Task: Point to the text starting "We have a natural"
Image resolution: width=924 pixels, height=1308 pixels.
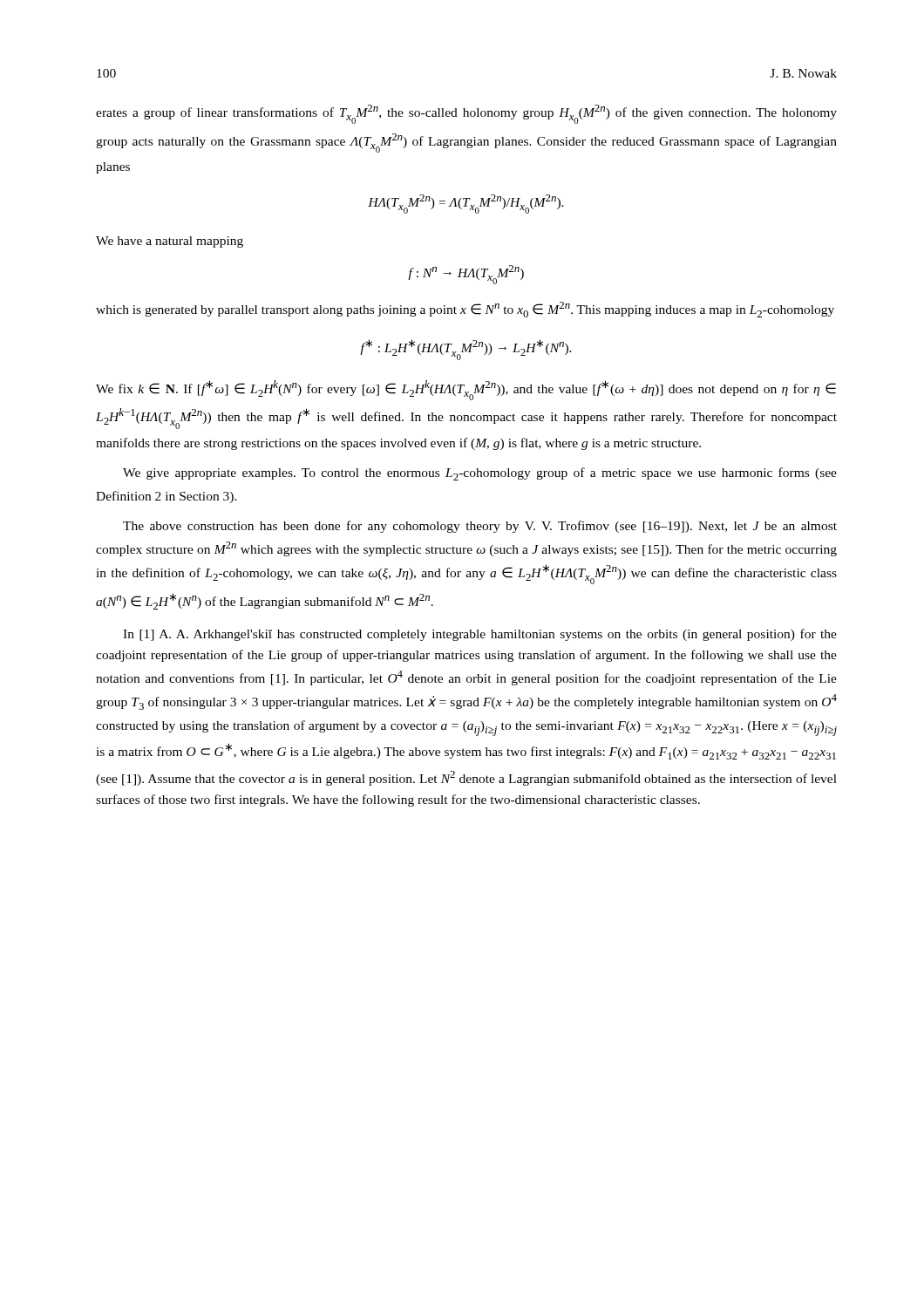Action: click(170, 242)
